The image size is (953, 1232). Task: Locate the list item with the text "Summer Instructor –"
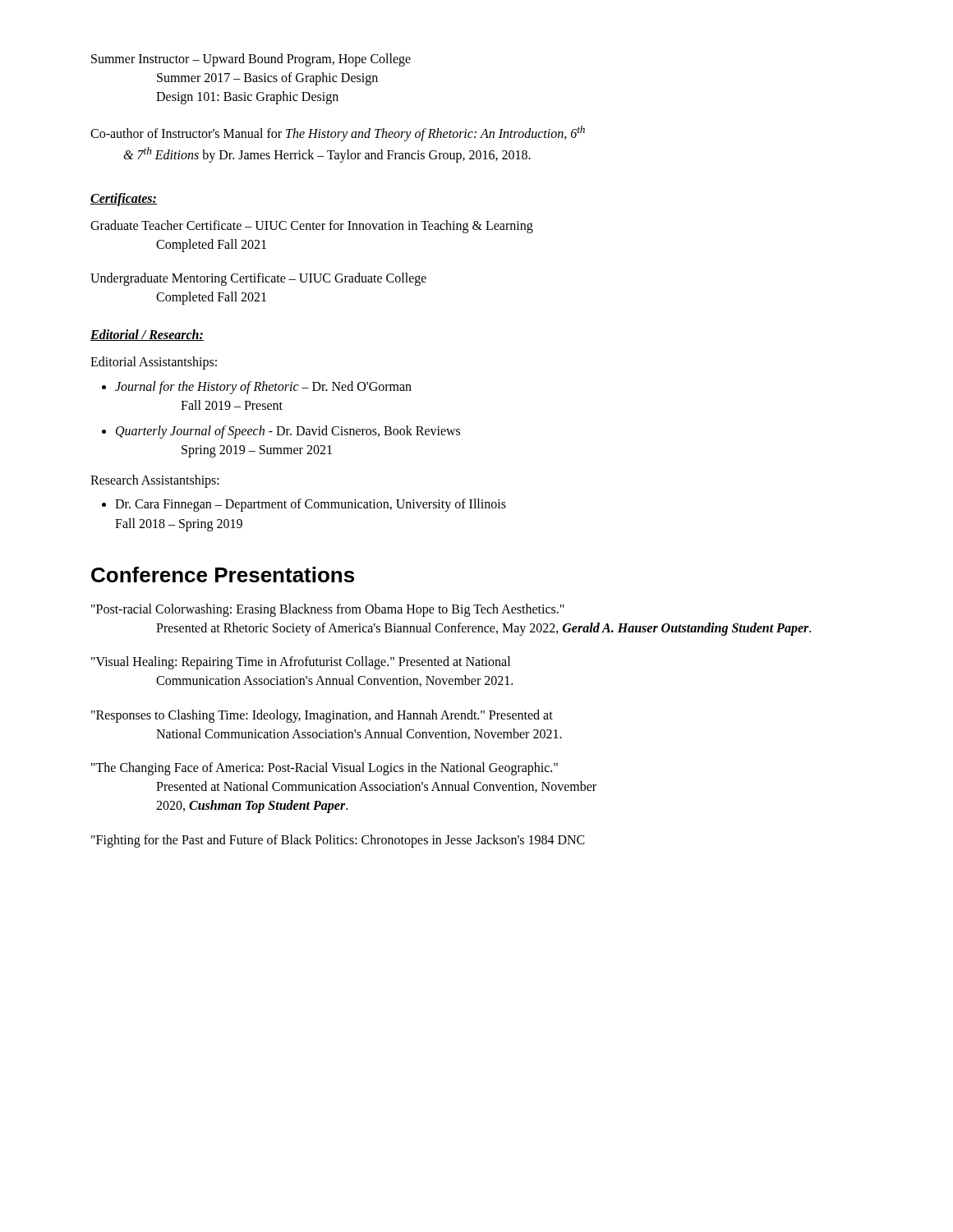point(251,60)
